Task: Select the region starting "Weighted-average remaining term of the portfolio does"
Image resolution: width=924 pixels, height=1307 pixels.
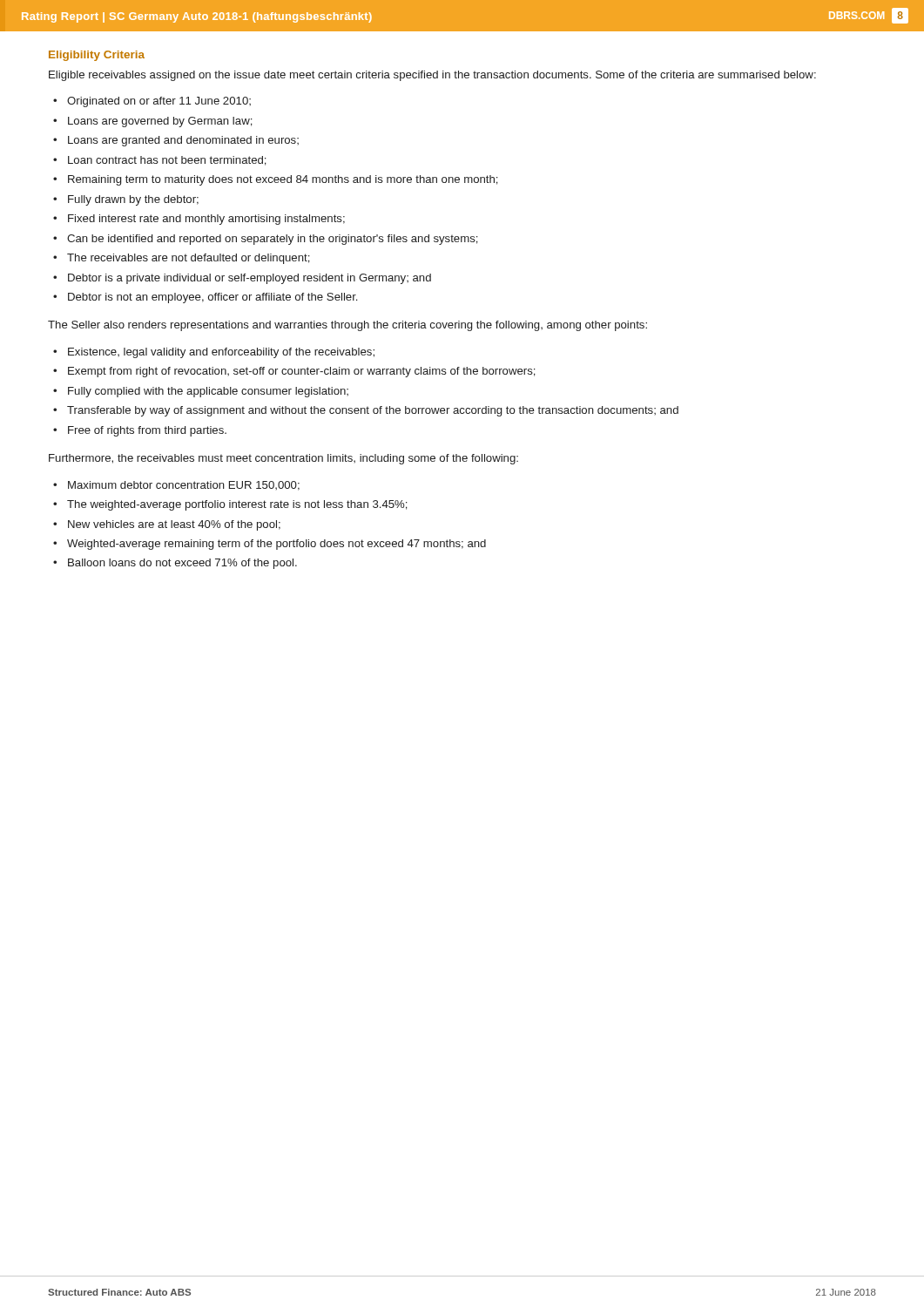Action: pyautogui.click(x=277, y=543)
